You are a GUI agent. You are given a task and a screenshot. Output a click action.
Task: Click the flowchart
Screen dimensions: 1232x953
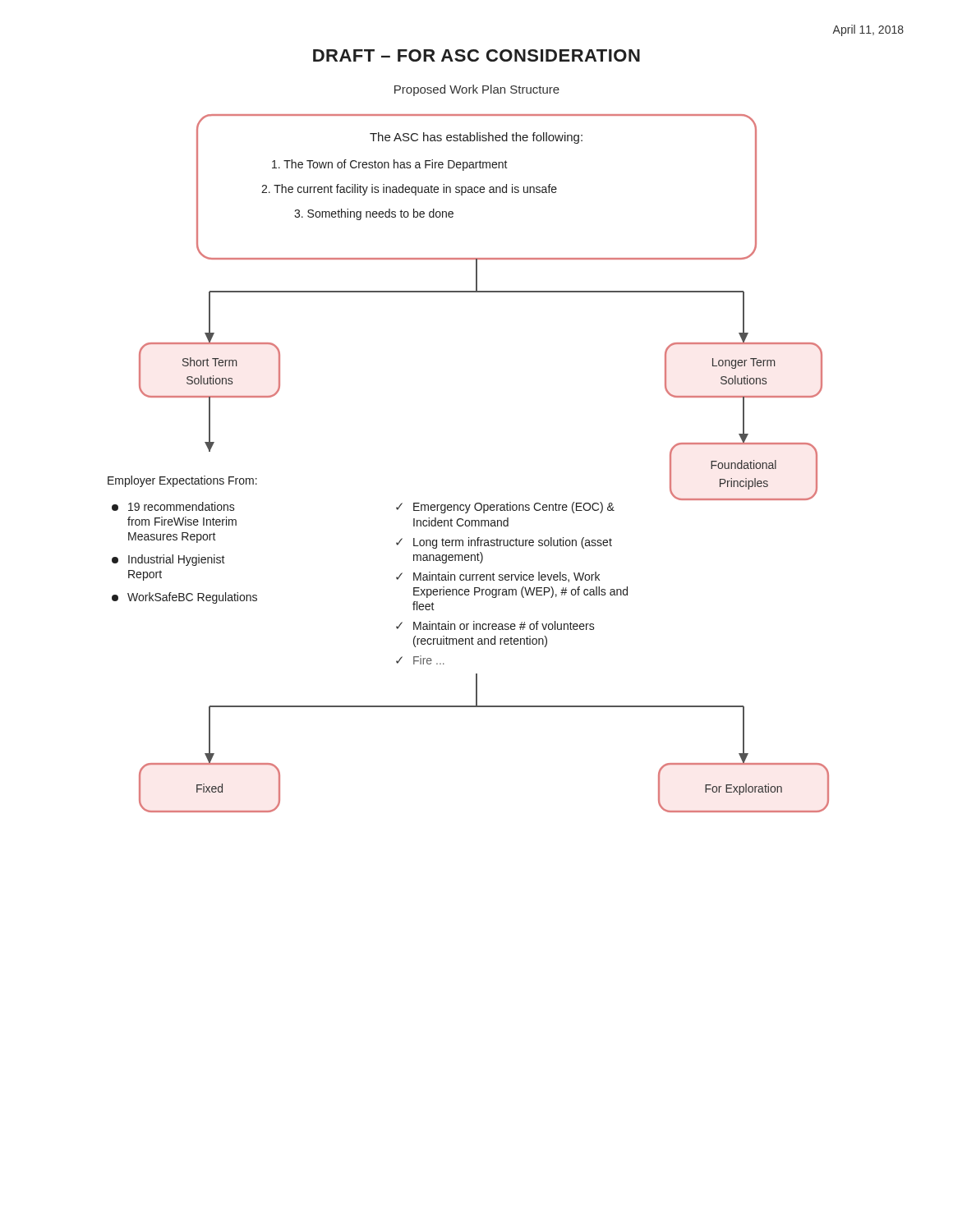[x=476, y=645]
